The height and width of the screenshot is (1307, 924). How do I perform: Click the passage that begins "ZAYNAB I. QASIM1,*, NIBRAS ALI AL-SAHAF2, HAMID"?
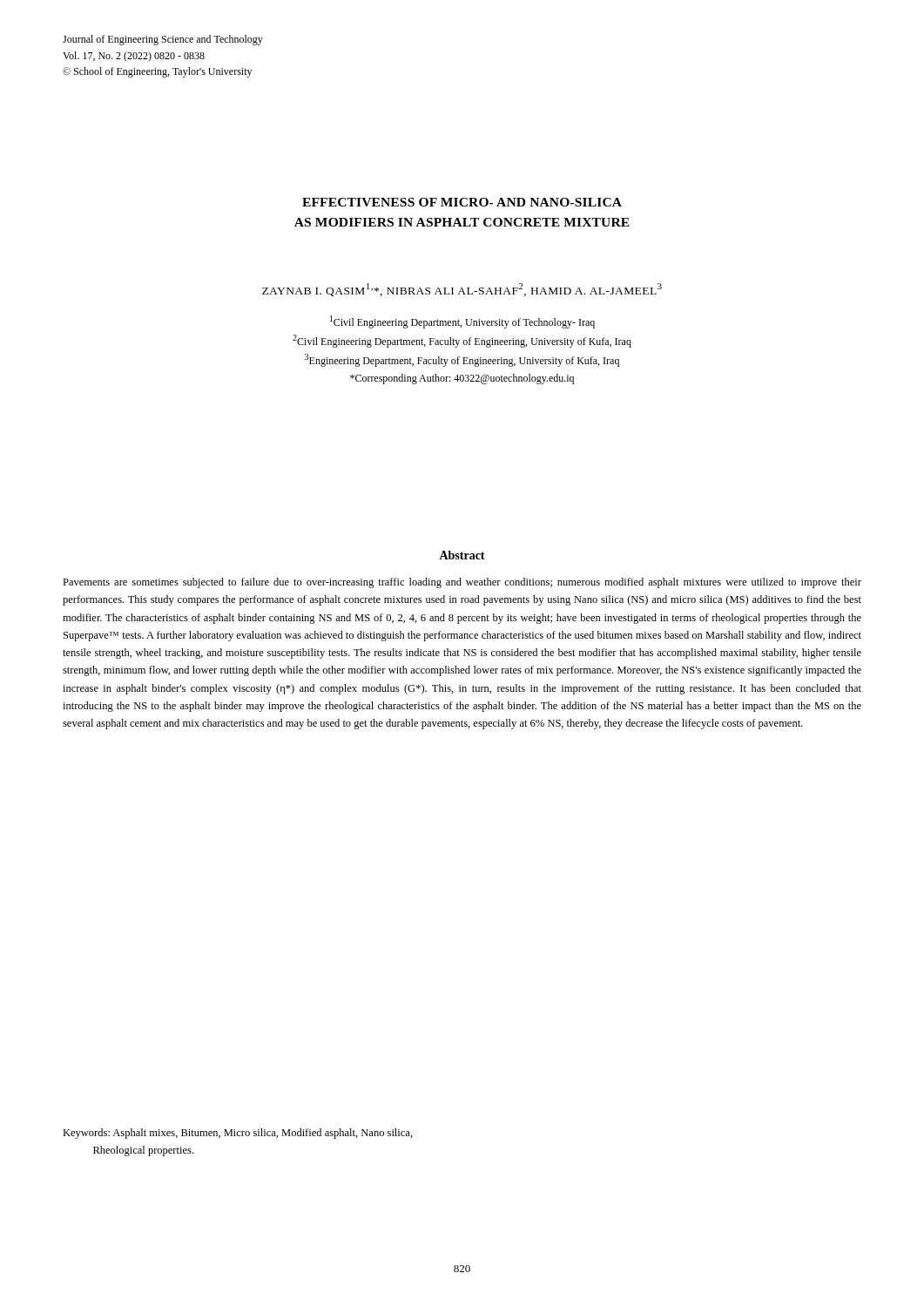462,289
